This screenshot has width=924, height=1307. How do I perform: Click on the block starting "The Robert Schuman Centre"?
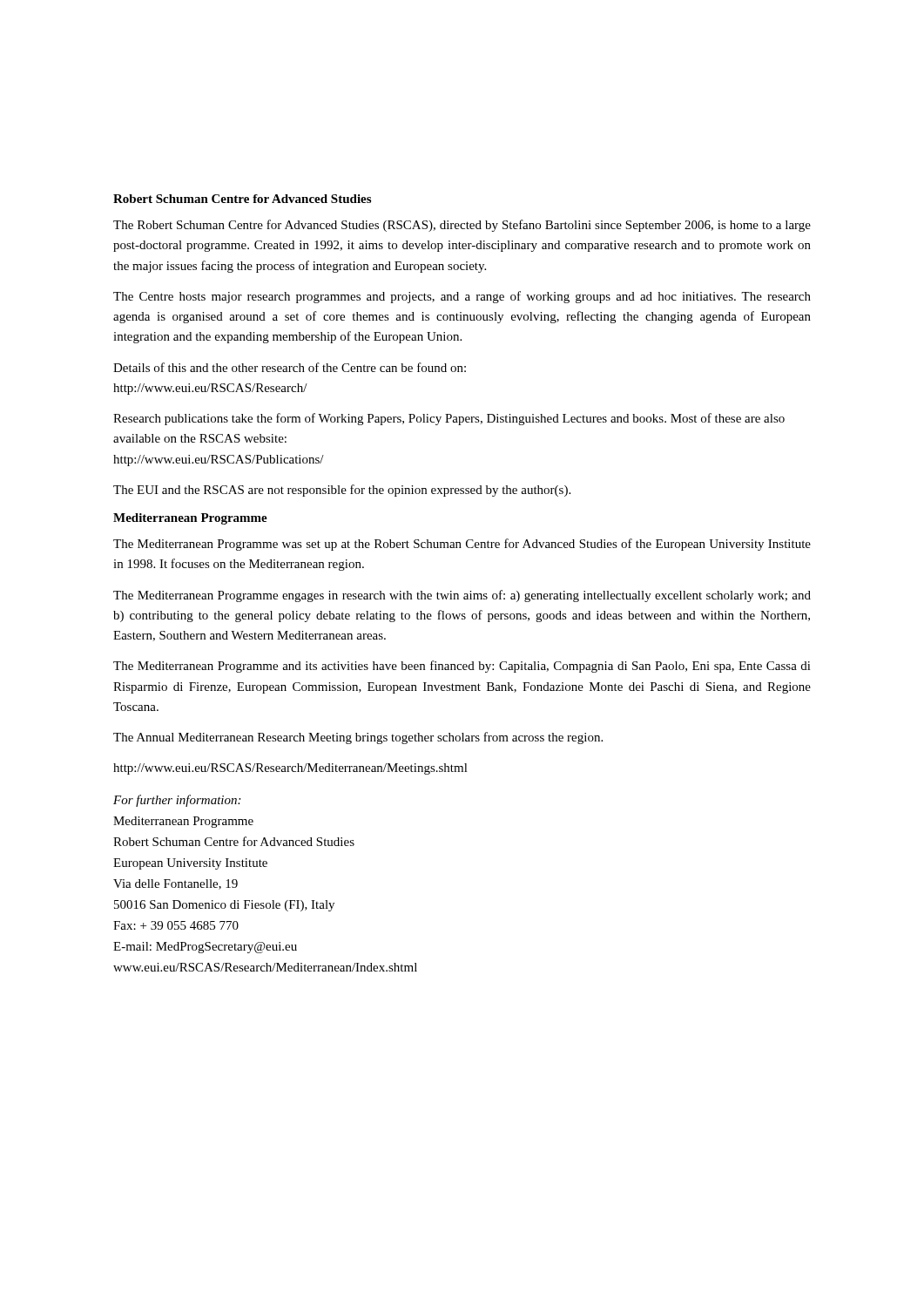click(x=462, y=245)
